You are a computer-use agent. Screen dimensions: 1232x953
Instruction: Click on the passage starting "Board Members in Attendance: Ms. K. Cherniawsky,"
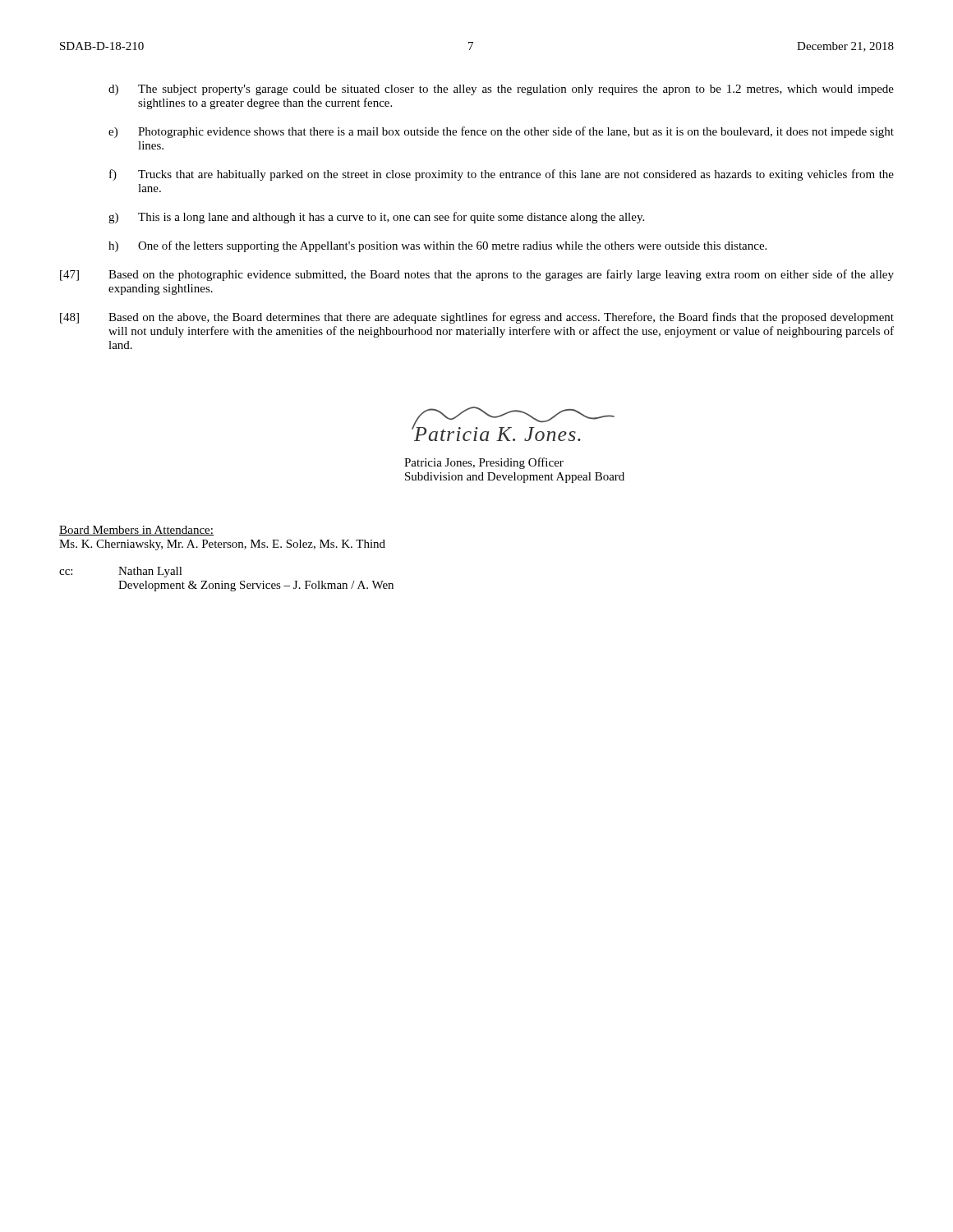click(x=222, y=537)
